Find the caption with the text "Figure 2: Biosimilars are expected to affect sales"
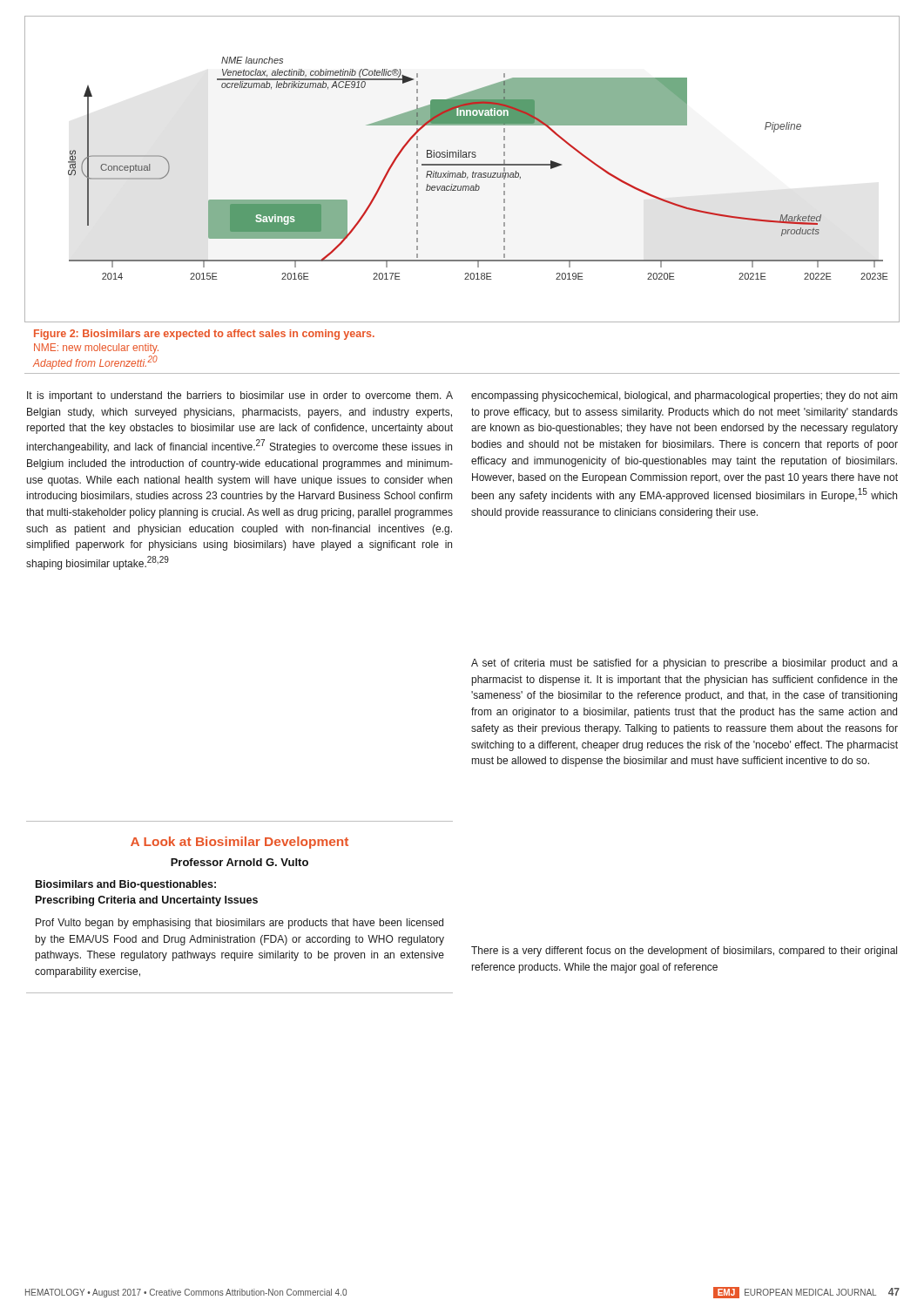Screen dimensions: 1307x924 tap(204, 335)
